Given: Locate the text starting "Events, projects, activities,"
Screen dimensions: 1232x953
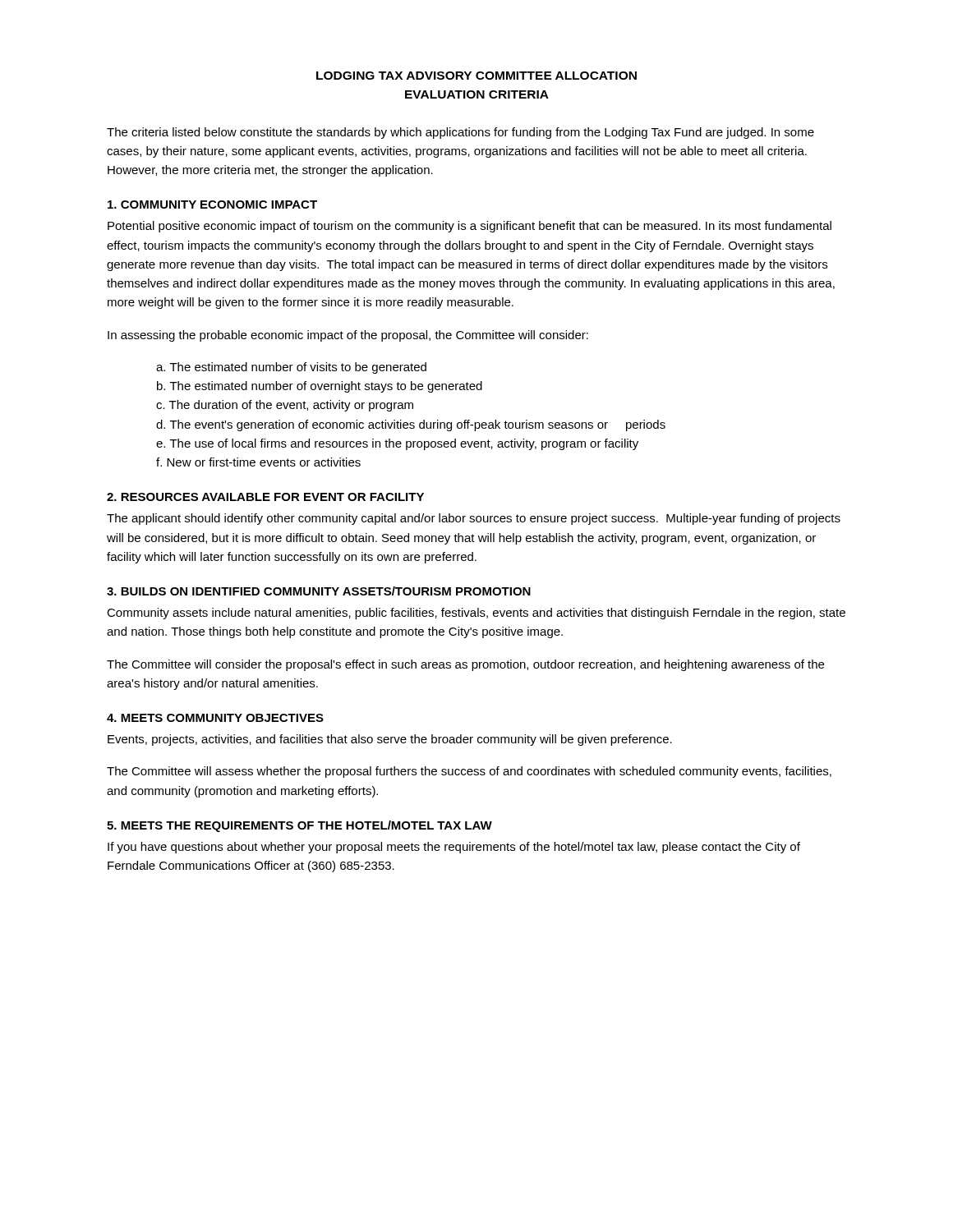Looking at the screenshot, I should [390, 739].
